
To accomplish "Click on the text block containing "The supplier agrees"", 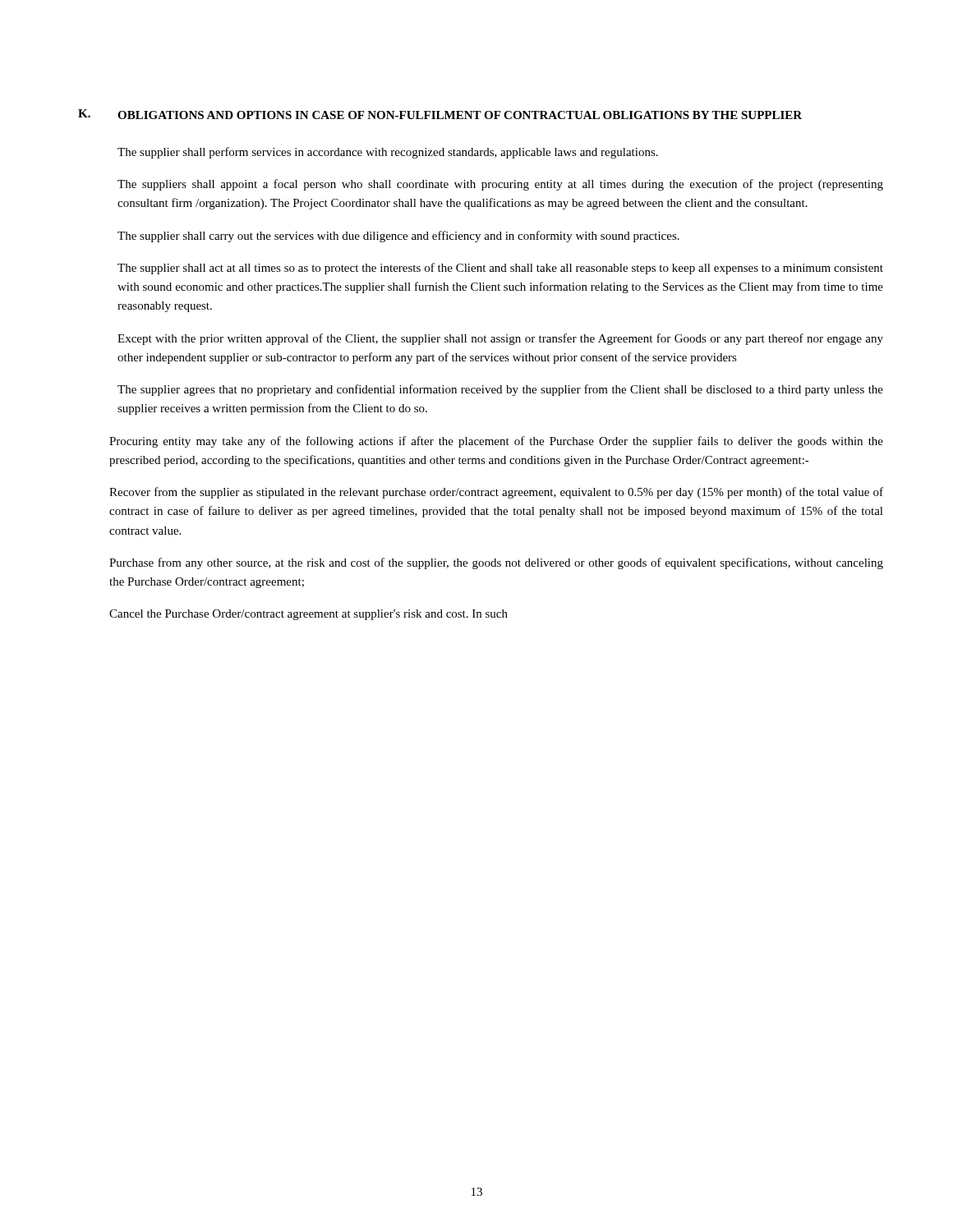I will click(x=500, y=399).
